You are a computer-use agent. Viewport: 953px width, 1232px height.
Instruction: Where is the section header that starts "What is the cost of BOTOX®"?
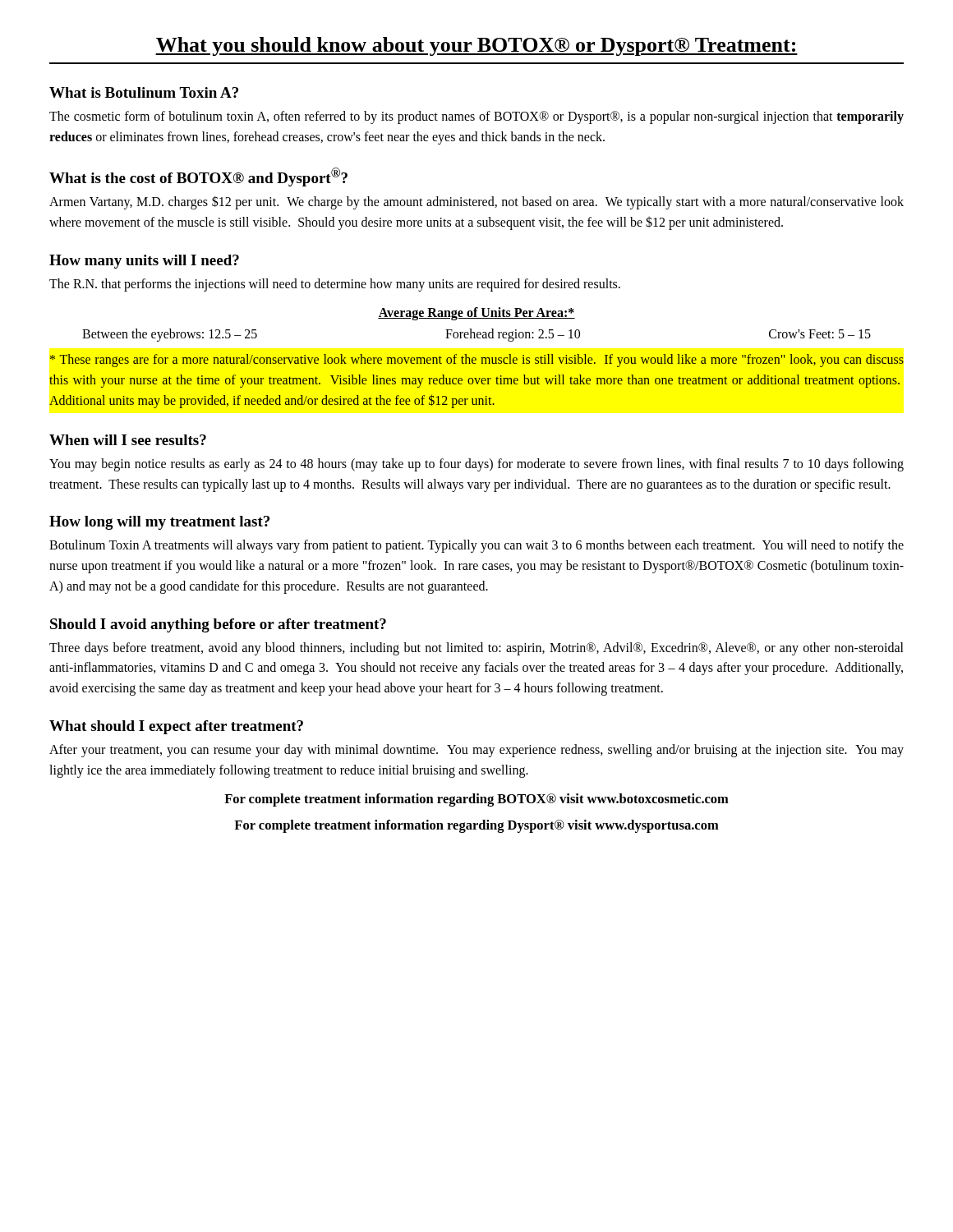coord(199,176)
